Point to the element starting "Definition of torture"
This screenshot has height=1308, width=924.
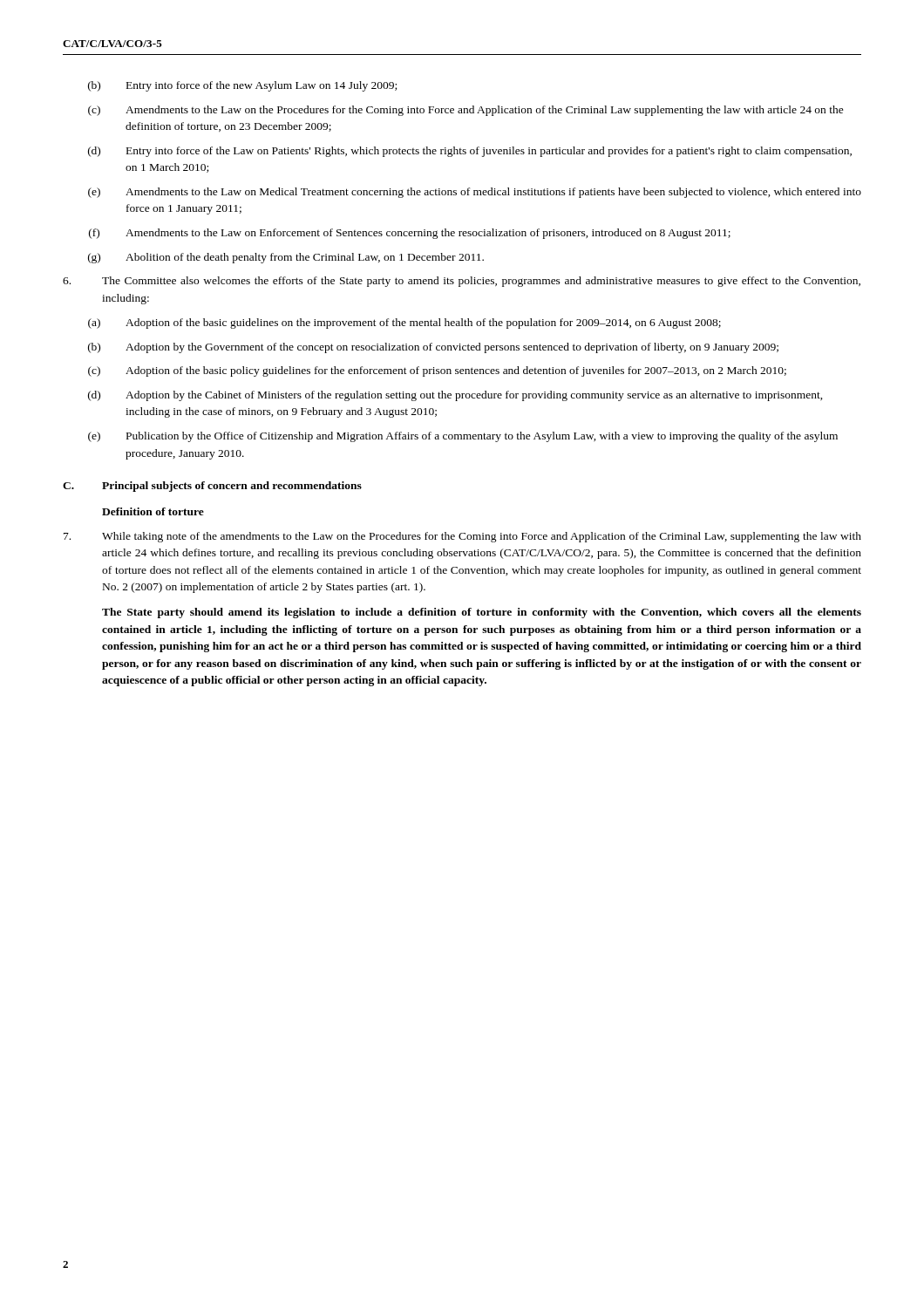tap(153, 512)
